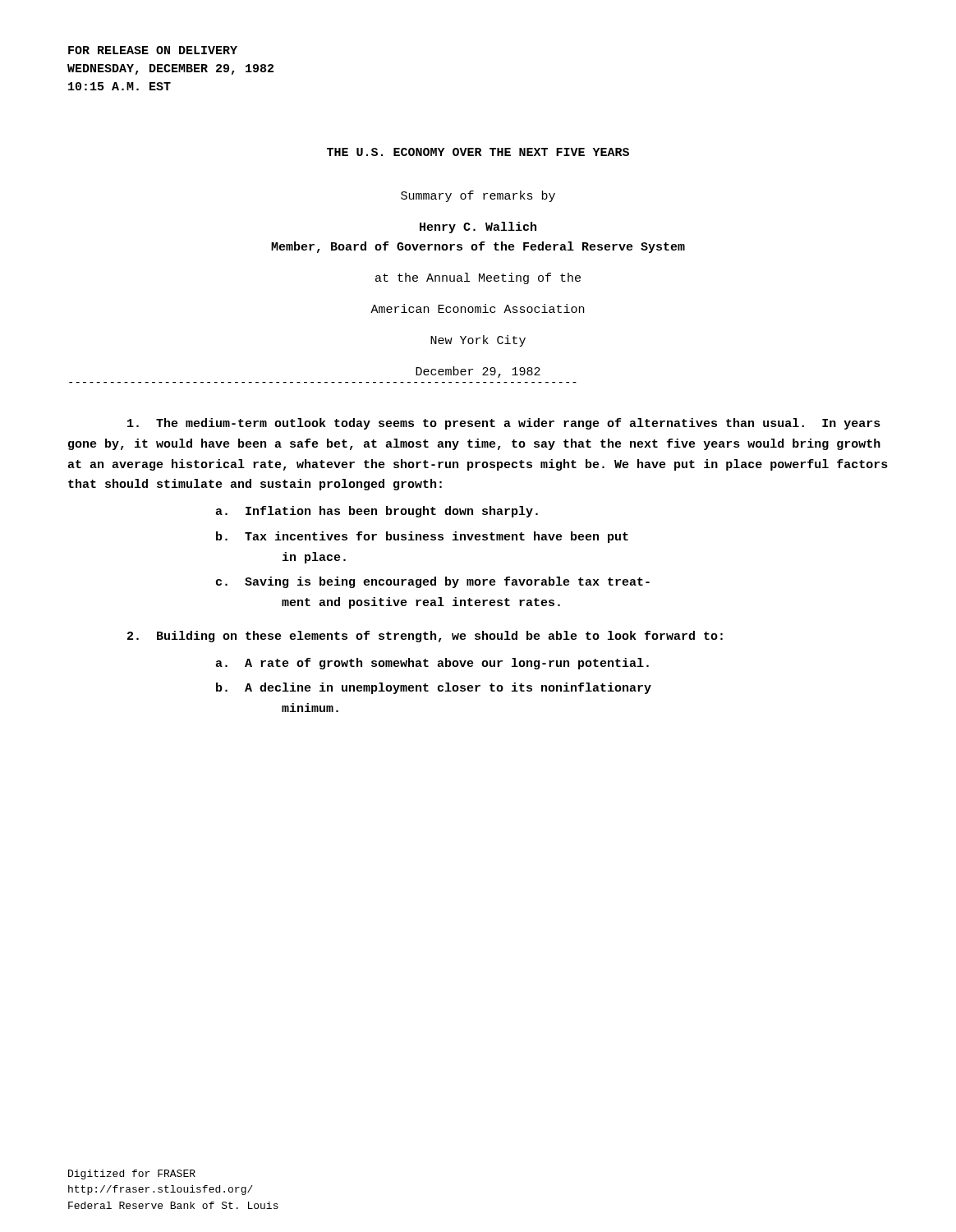956x1232 pixels.
Task: Select the passage starting "THE U.S. ECONOMY"
Action: [478, 153]
